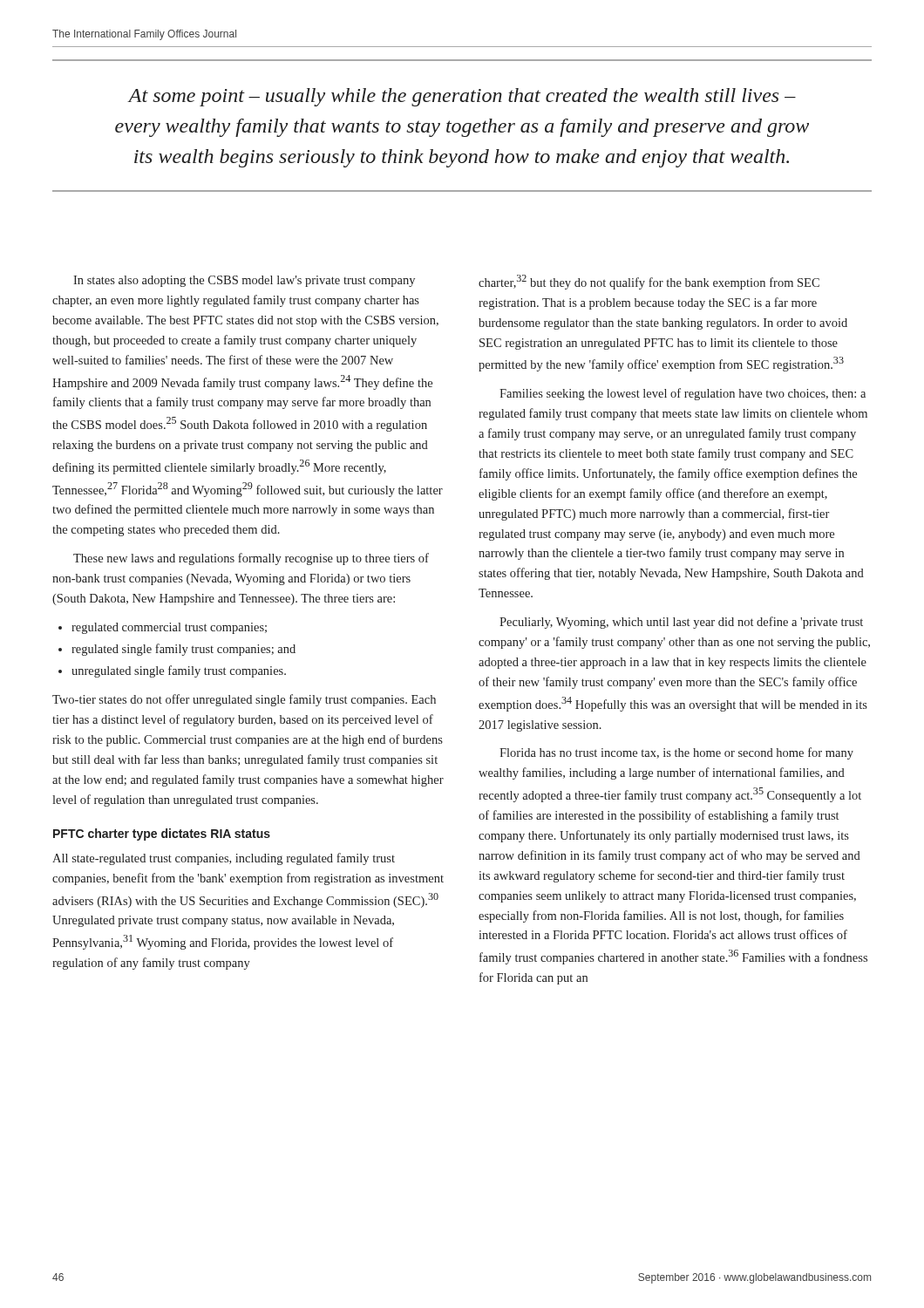Select the region starting "In states also adopting the CSBS model law's"
Screen dimensions: 1308x924
pyautogui.click(x=249, y=405)
